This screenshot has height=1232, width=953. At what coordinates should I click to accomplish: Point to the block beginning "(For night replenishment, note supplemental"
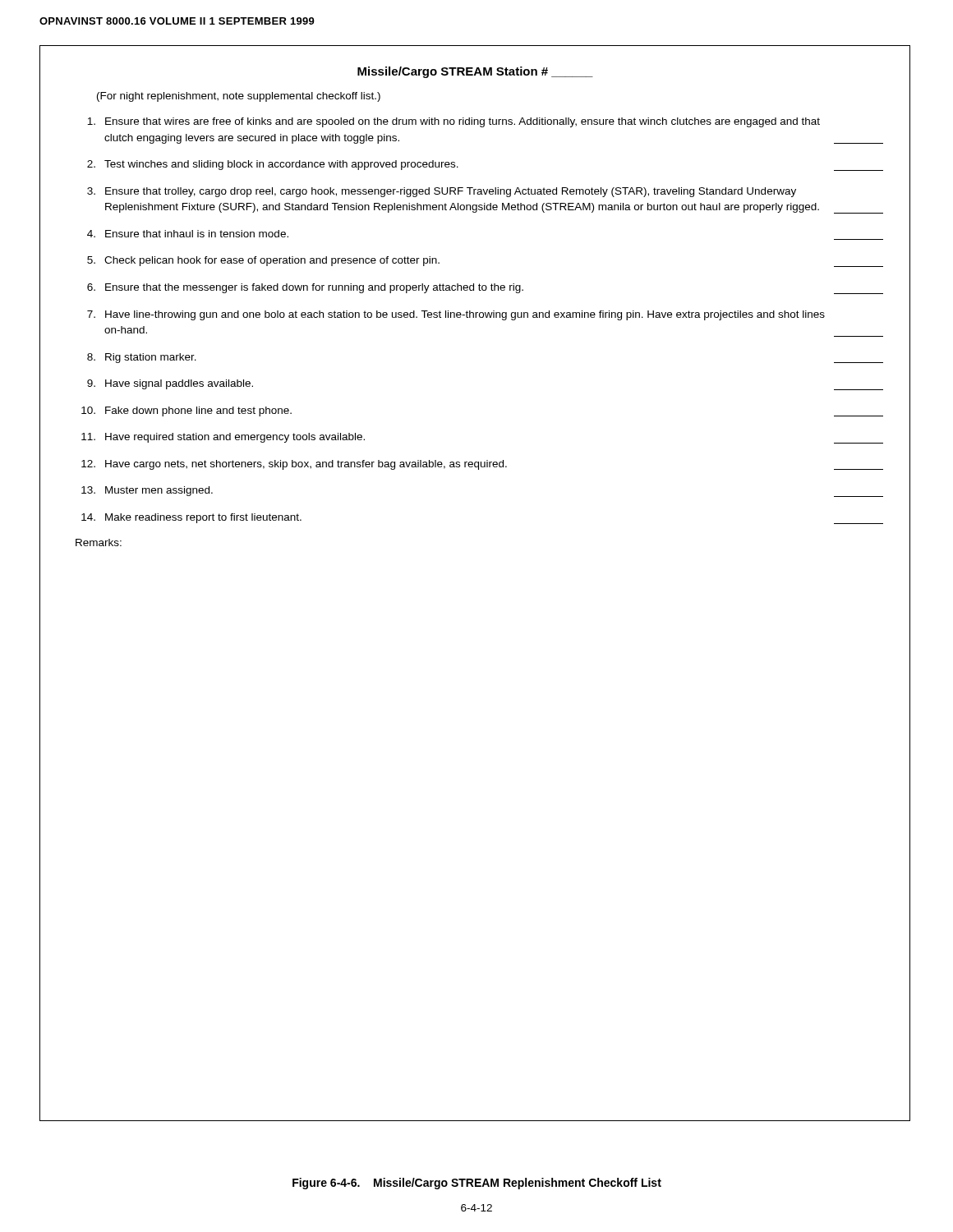pos(238,96)
